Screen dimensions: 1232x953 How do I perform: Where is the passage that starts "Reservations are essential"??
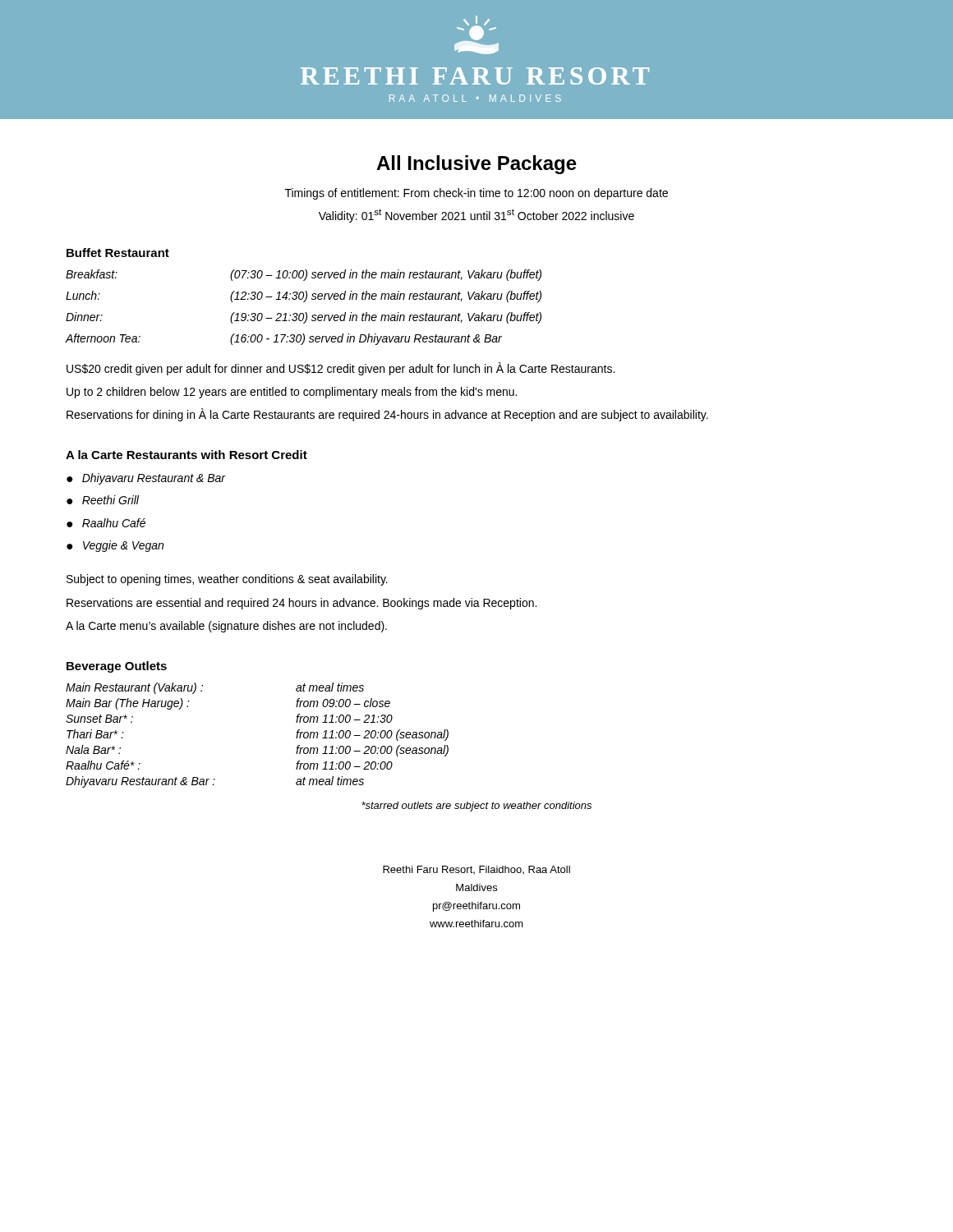302,603
